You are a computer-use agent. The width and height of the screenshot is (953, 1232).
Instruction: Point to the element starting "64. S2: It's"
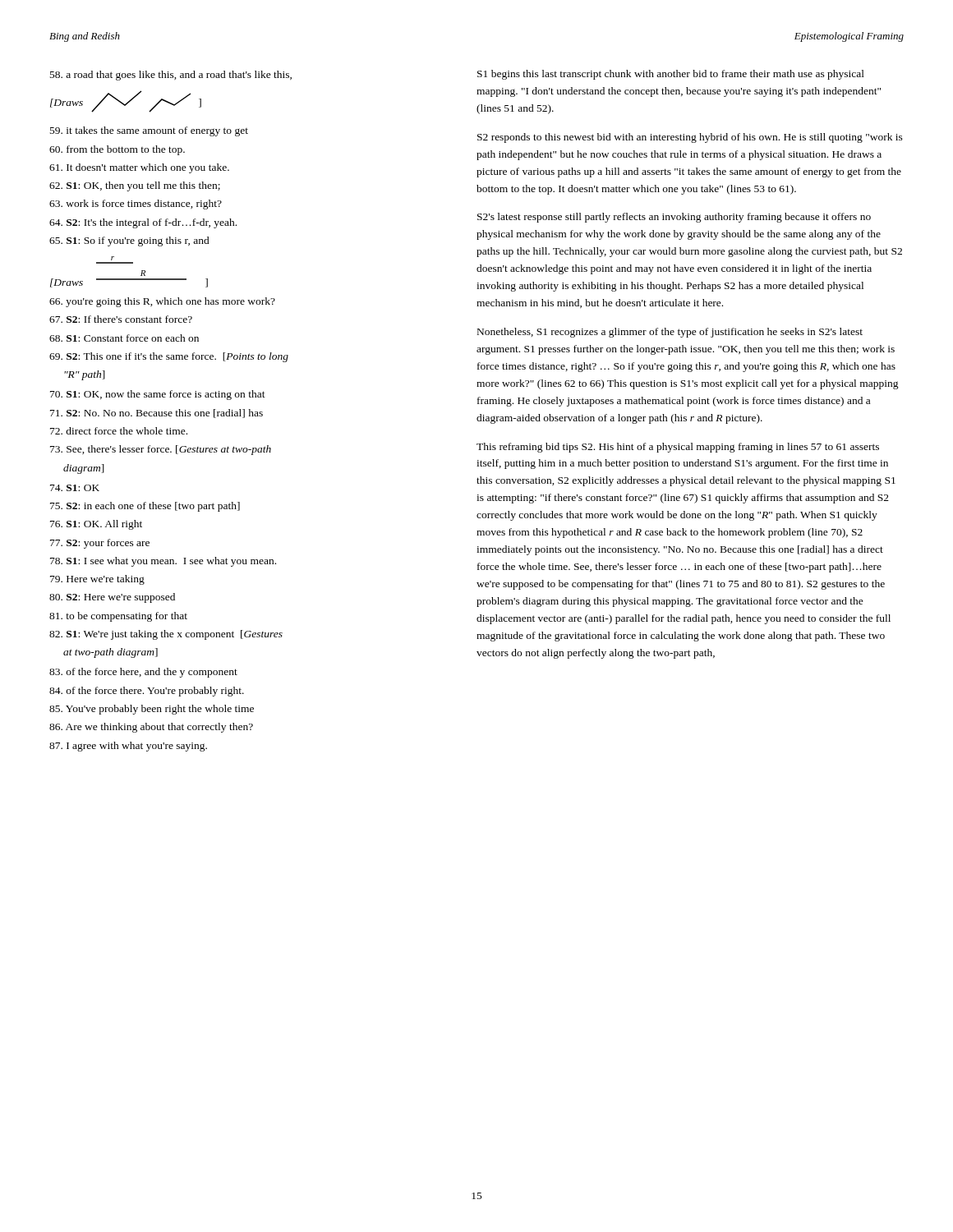pos(143,222)
